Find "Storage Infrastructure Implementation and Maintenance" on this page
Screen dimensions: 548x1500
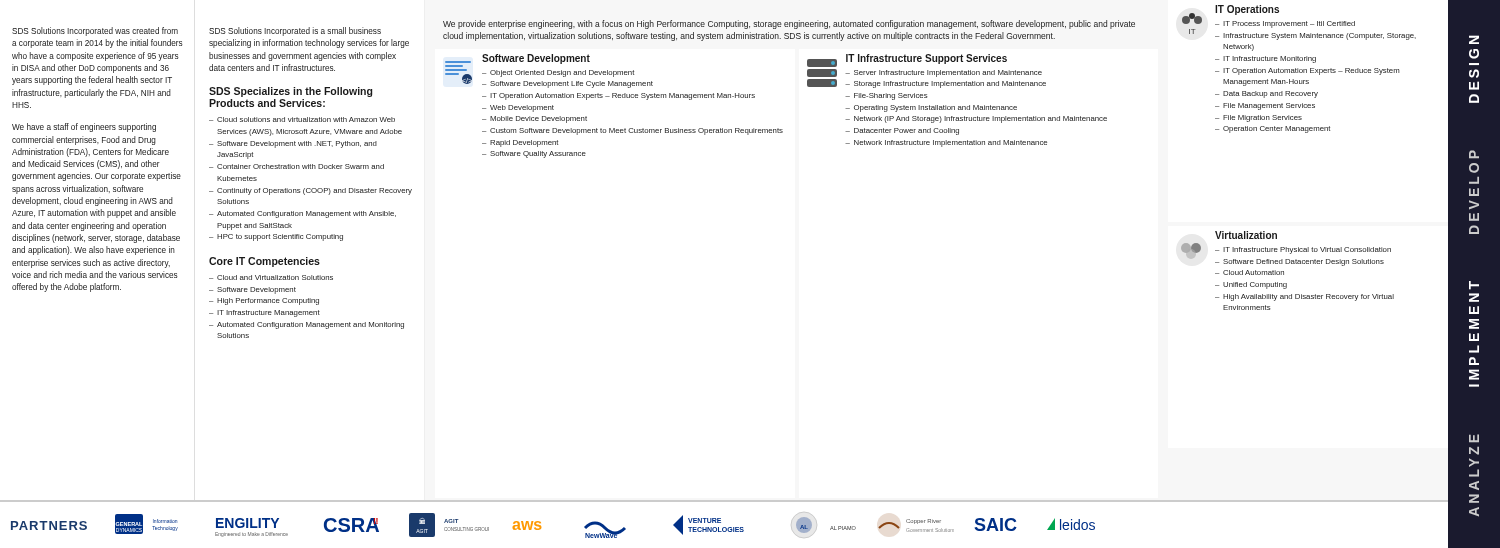coord(999,84)
